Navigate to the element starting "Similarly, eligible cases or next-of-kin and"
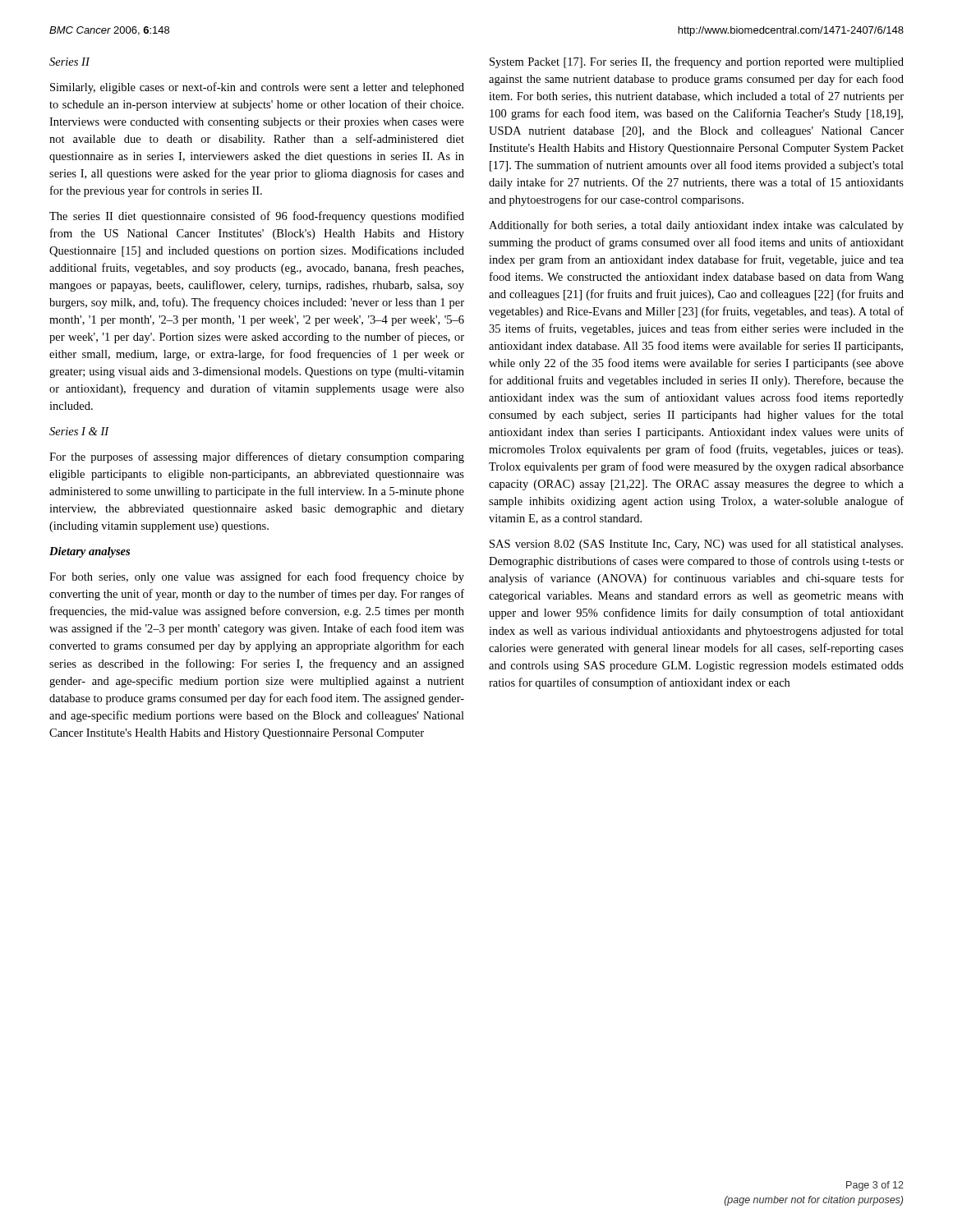 [x=257, y=139]
